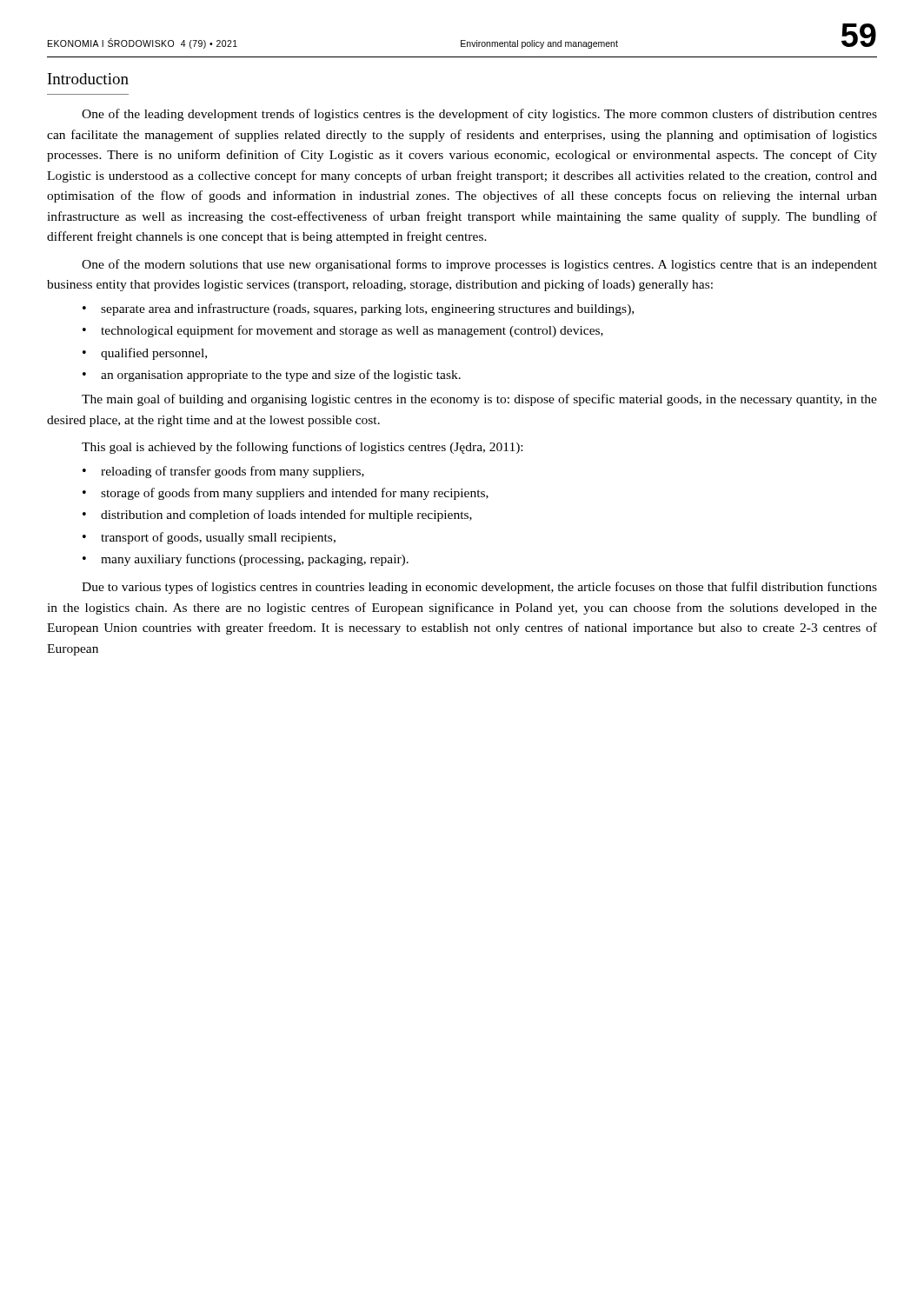
Task: Find the list item containing "• distribution and completion of loads"
Action: click(479, 515)
